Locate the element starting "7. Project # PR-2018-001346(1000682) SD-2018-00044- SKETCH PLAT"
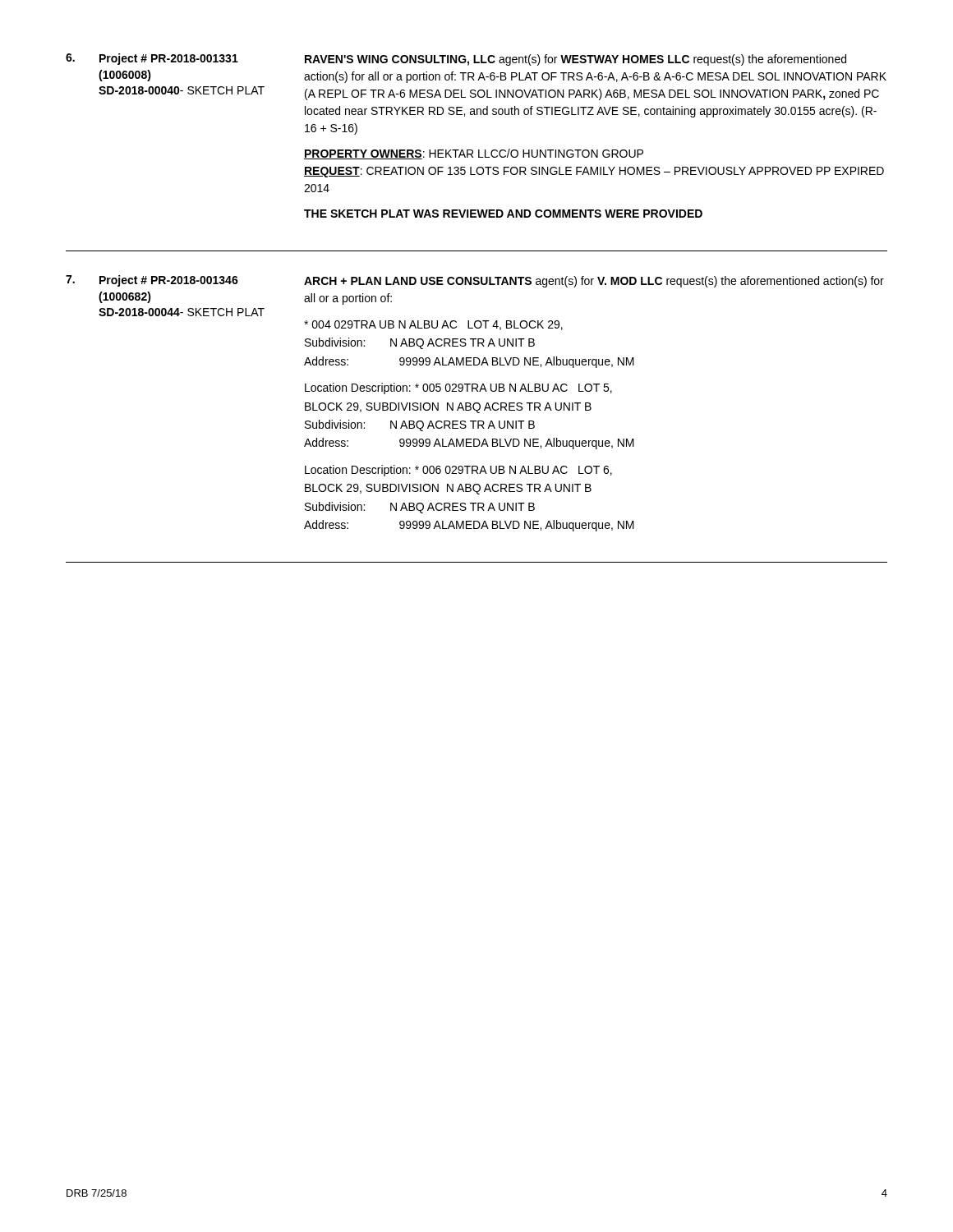 (476, 407)
